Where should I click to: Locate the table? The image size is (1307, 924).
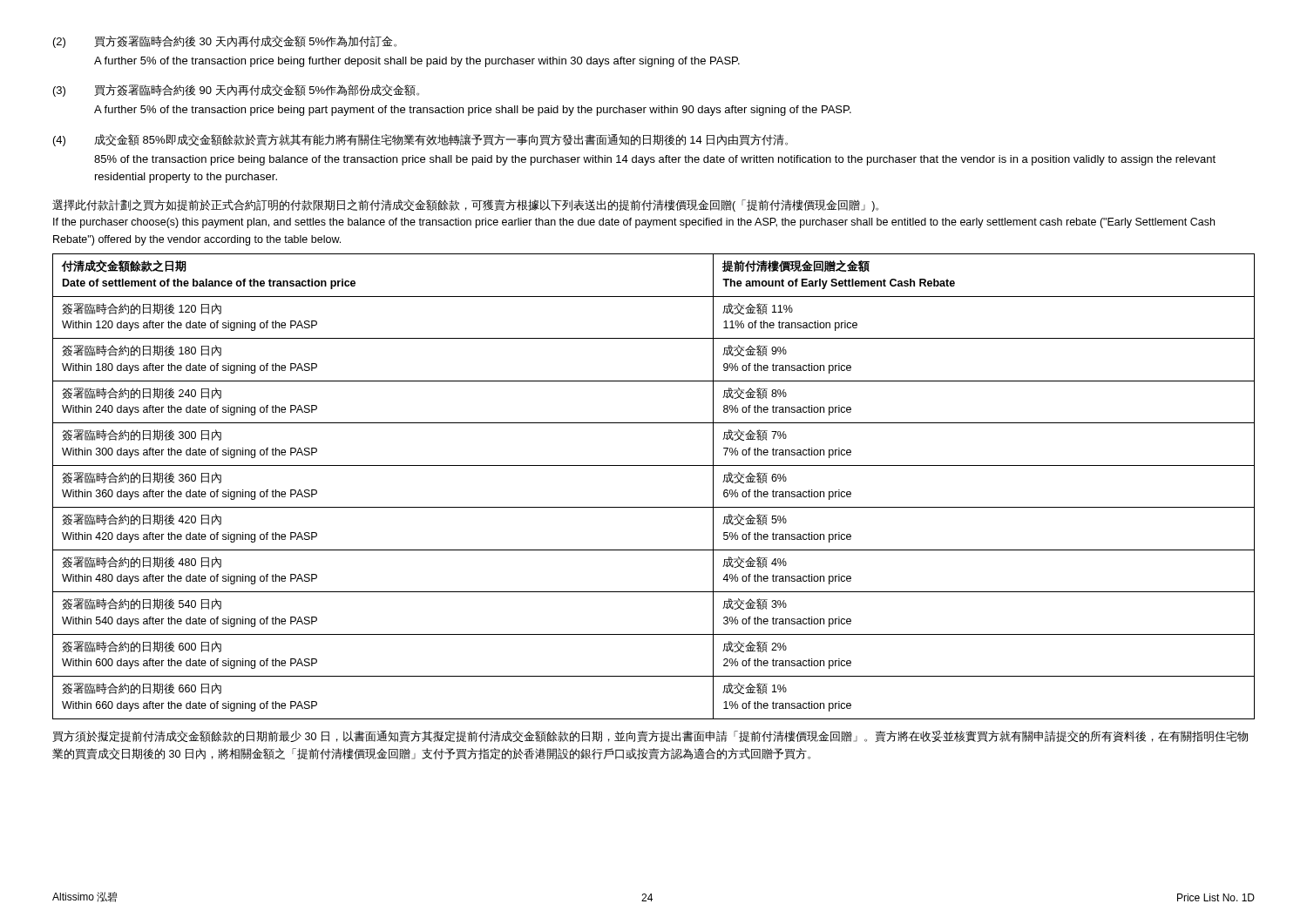654,486
